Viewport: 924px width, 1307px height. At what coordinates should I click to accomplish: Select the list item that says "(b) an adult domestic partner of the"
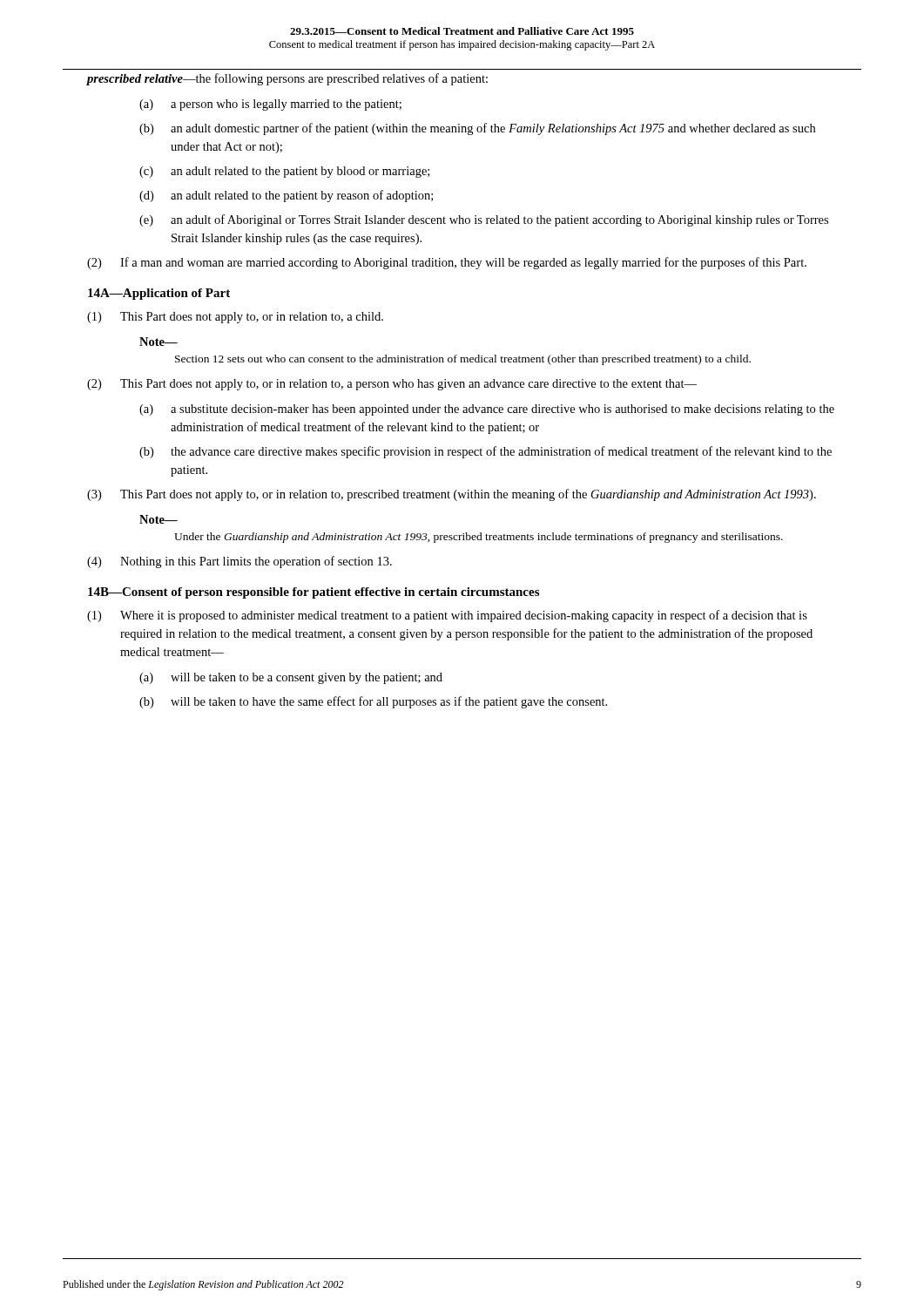488,138
